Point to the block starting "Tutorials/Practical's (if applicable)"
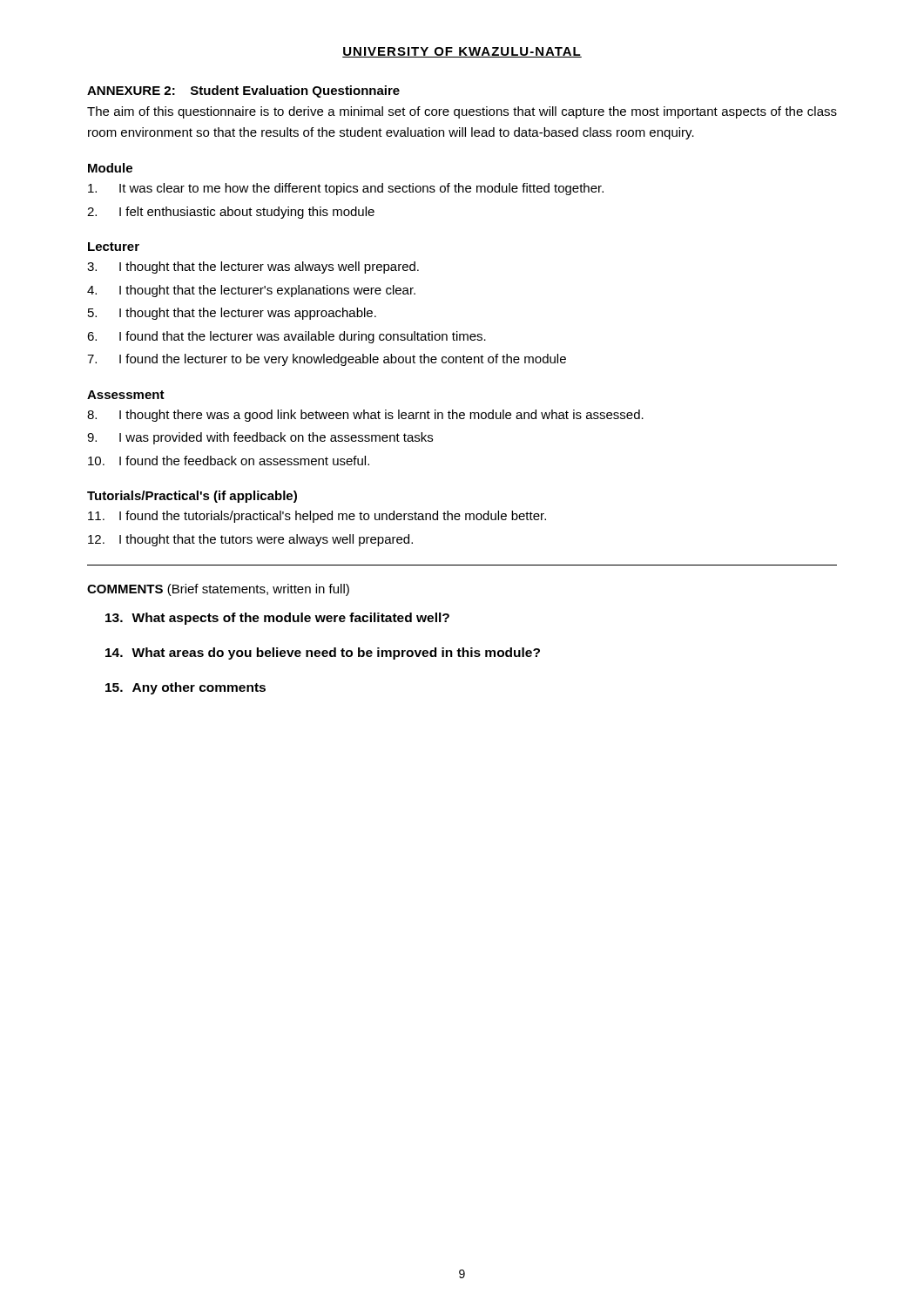Screen dimensions: 1307x924 tap(192, 495)
